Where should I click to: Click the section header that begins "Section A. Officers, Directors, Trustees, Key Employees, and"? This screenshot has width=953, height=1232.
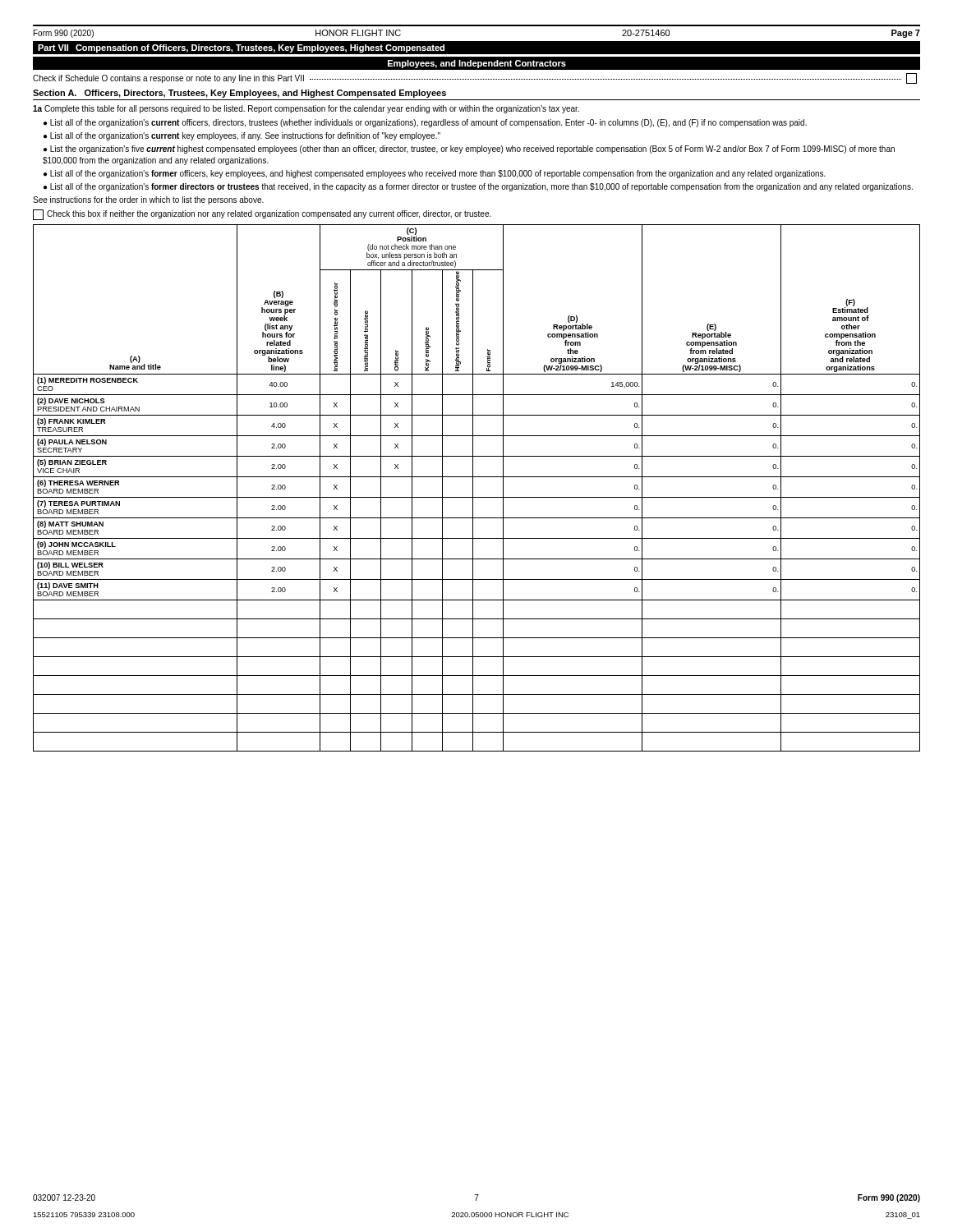click(x=240, y=93)
